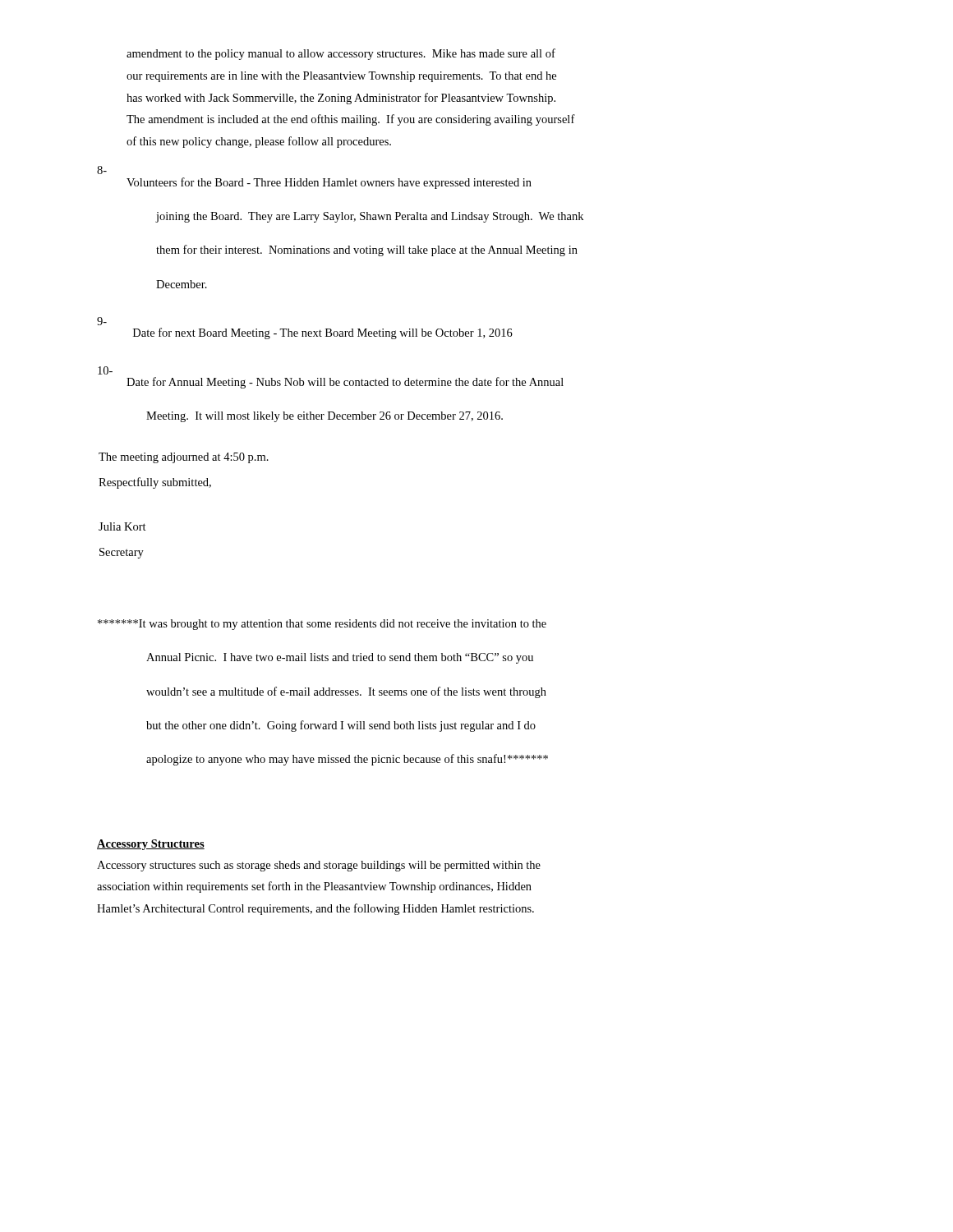Point to the block beginning "It was brought to my attention that some"

pos(476,692)
